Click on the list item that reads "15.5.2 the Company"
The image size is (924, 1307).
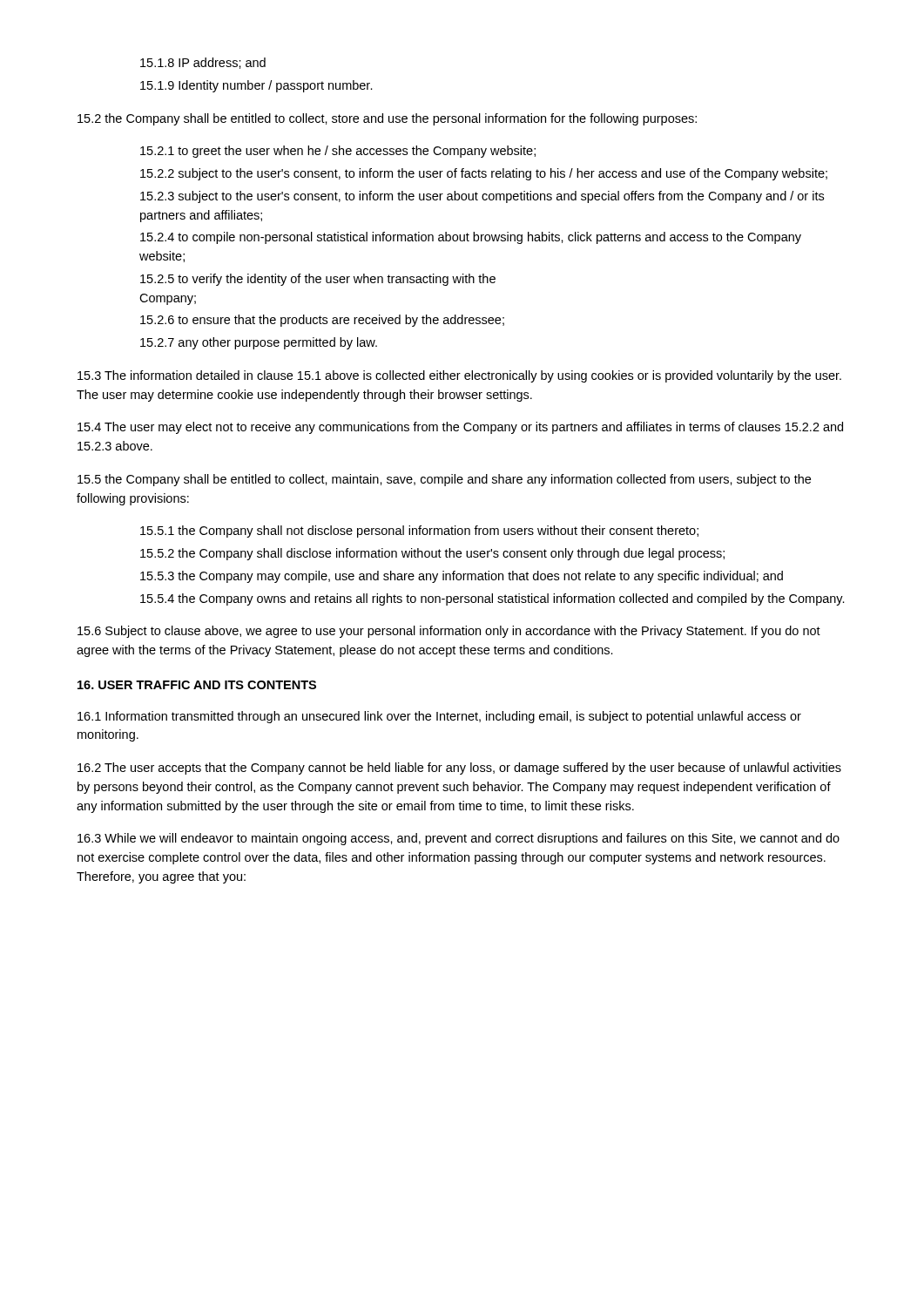click(433, 553)
